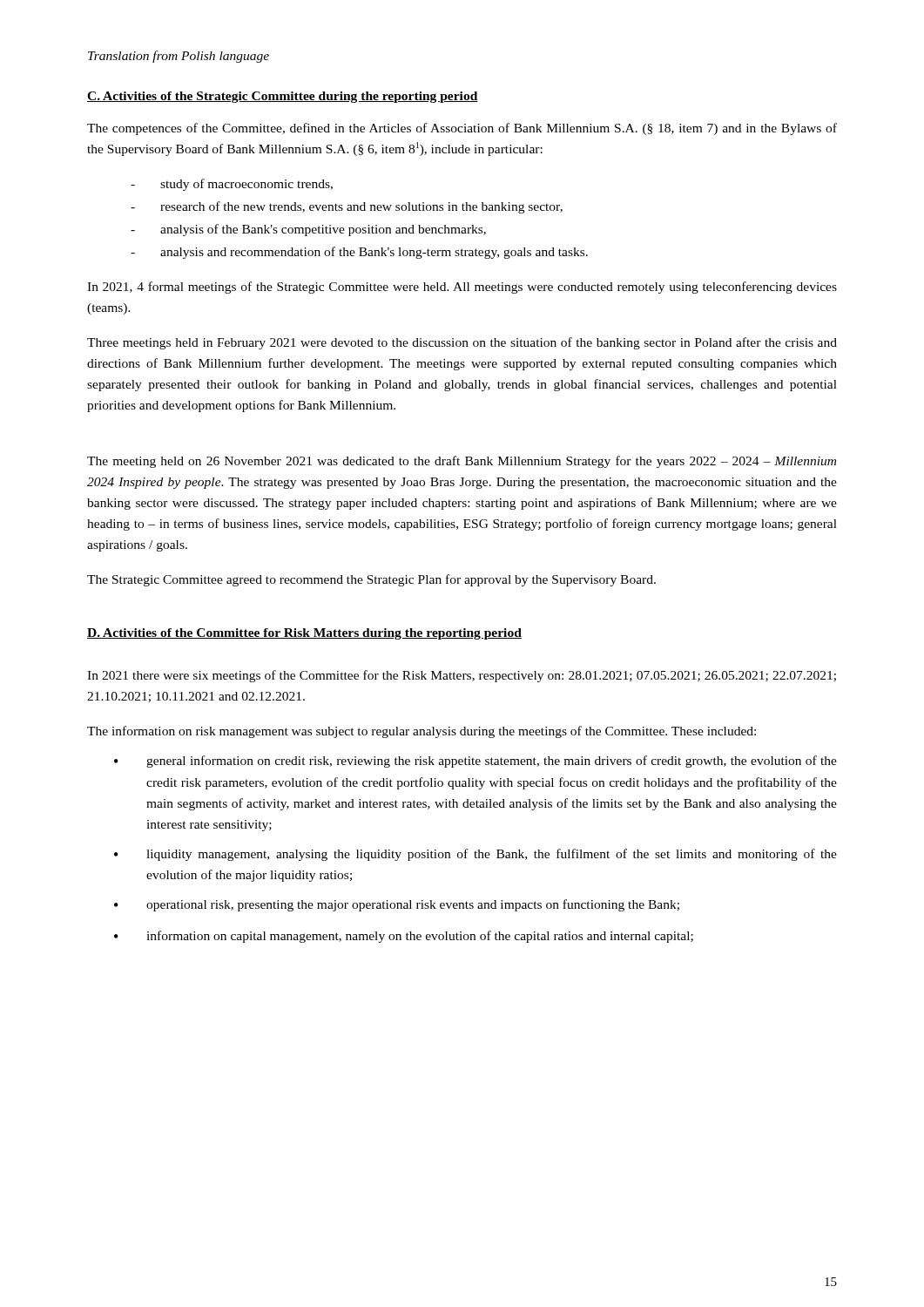
Task: Locate the list item with the text "- study of"
Action: [x=210, y=184]
